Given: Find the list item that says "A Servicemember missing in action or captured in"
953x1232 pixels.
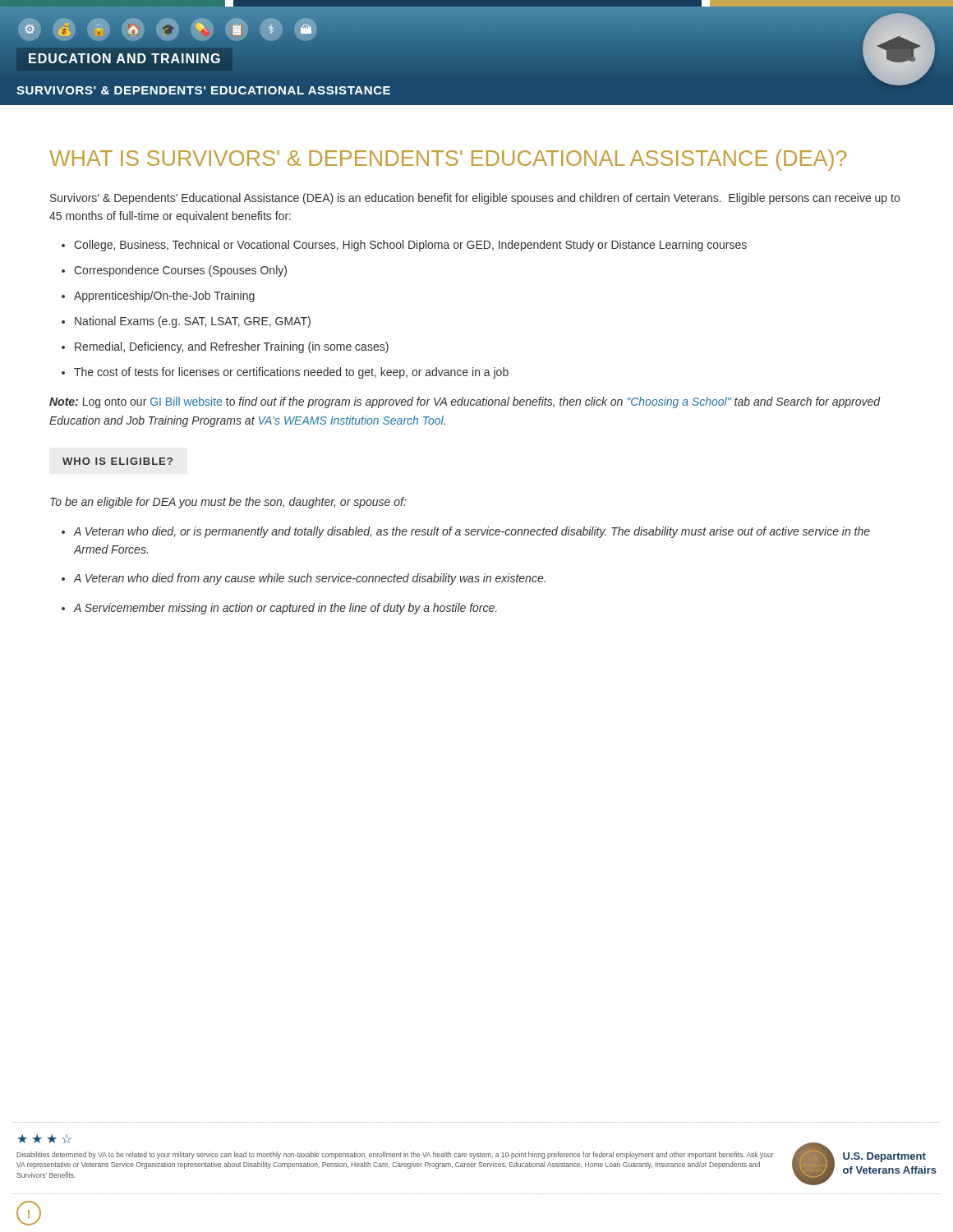Looking at the screenshot, I should pos(286,608).
